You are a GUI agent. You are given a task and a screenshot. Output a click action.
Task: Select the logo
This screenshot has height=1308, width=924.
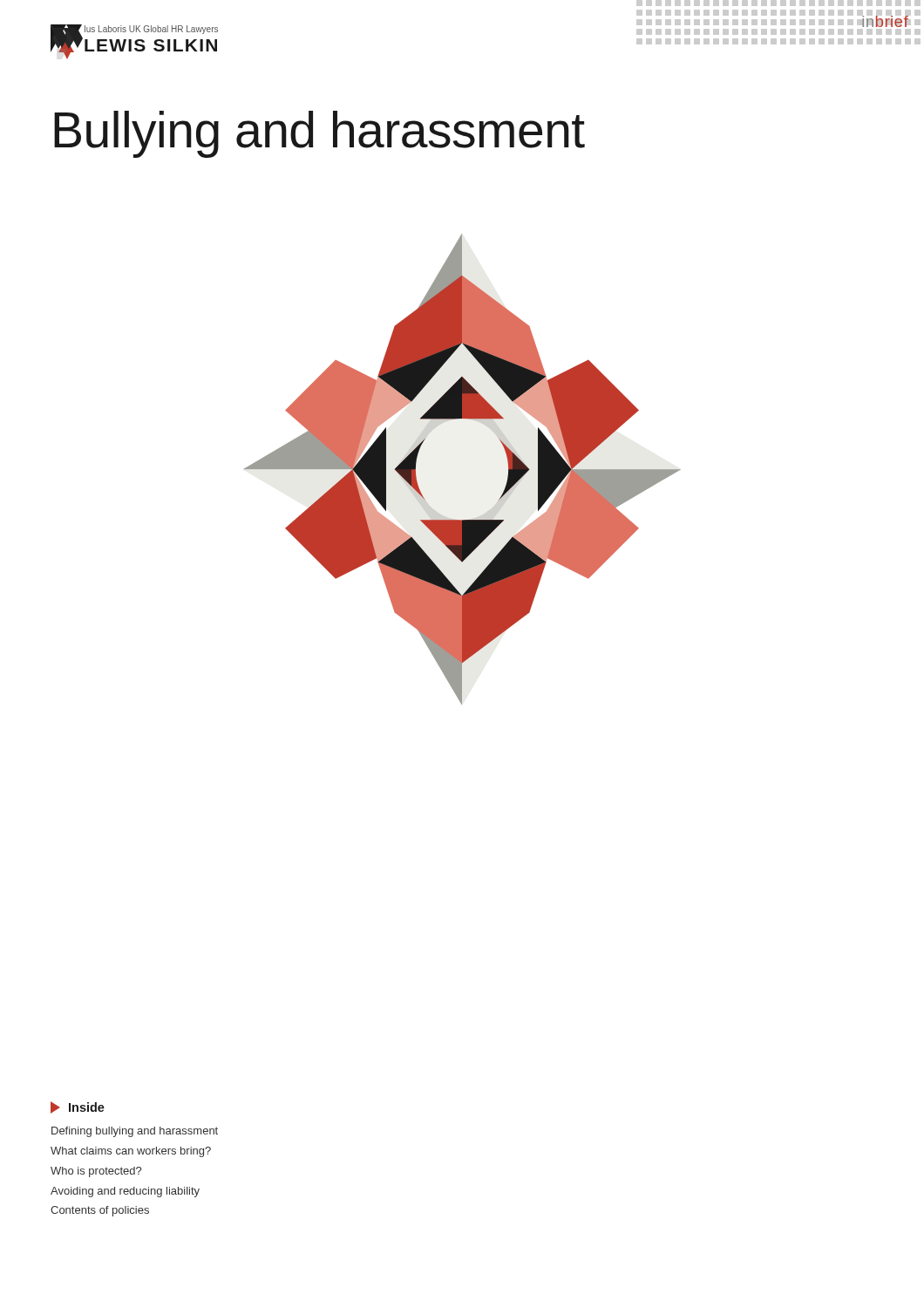point(136,49)
